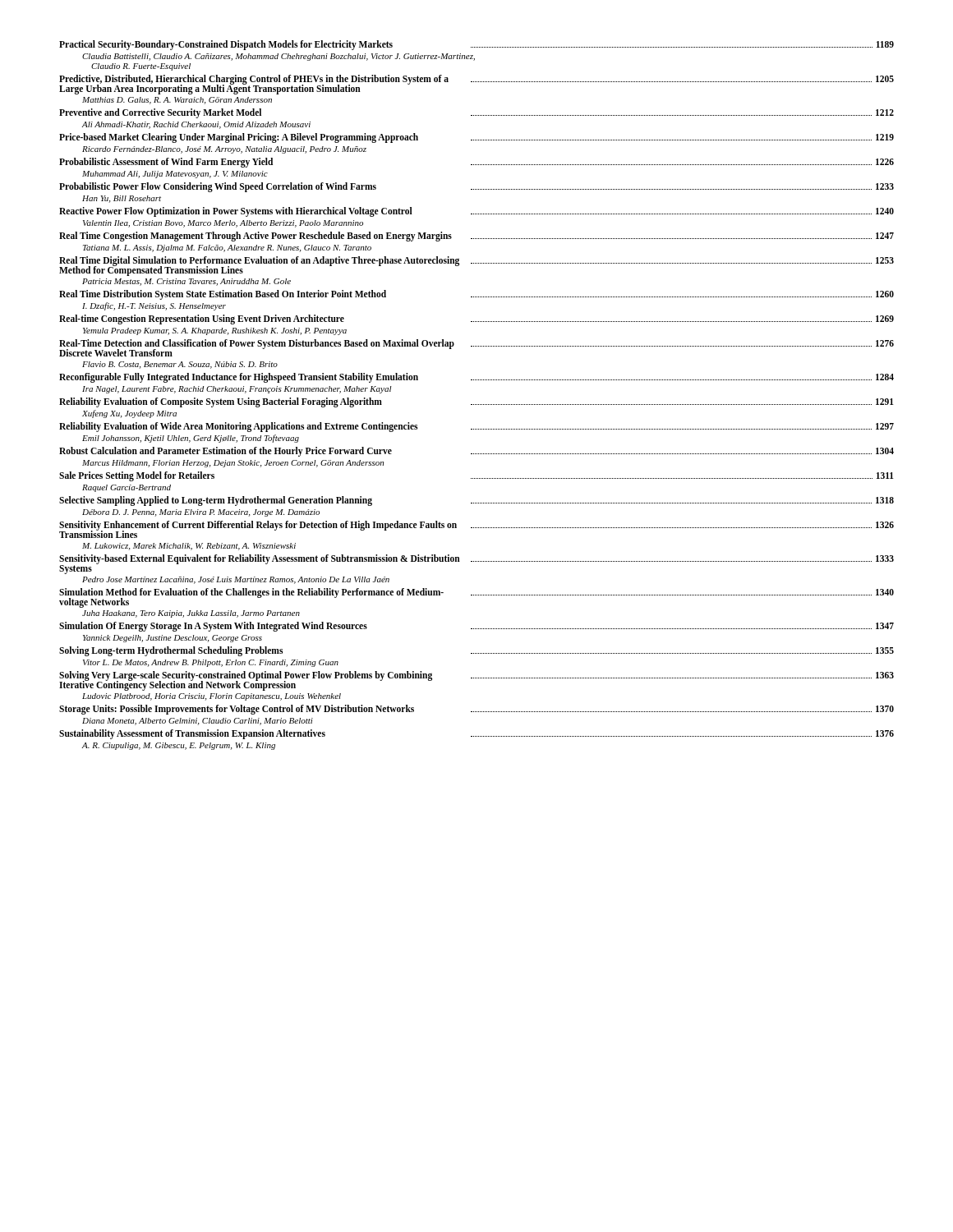Viewport: 953px width, 1232px height.
Task: Click the passage that begins "Real Time Congestion Management Through Active"
Action: tap(476, 241)
